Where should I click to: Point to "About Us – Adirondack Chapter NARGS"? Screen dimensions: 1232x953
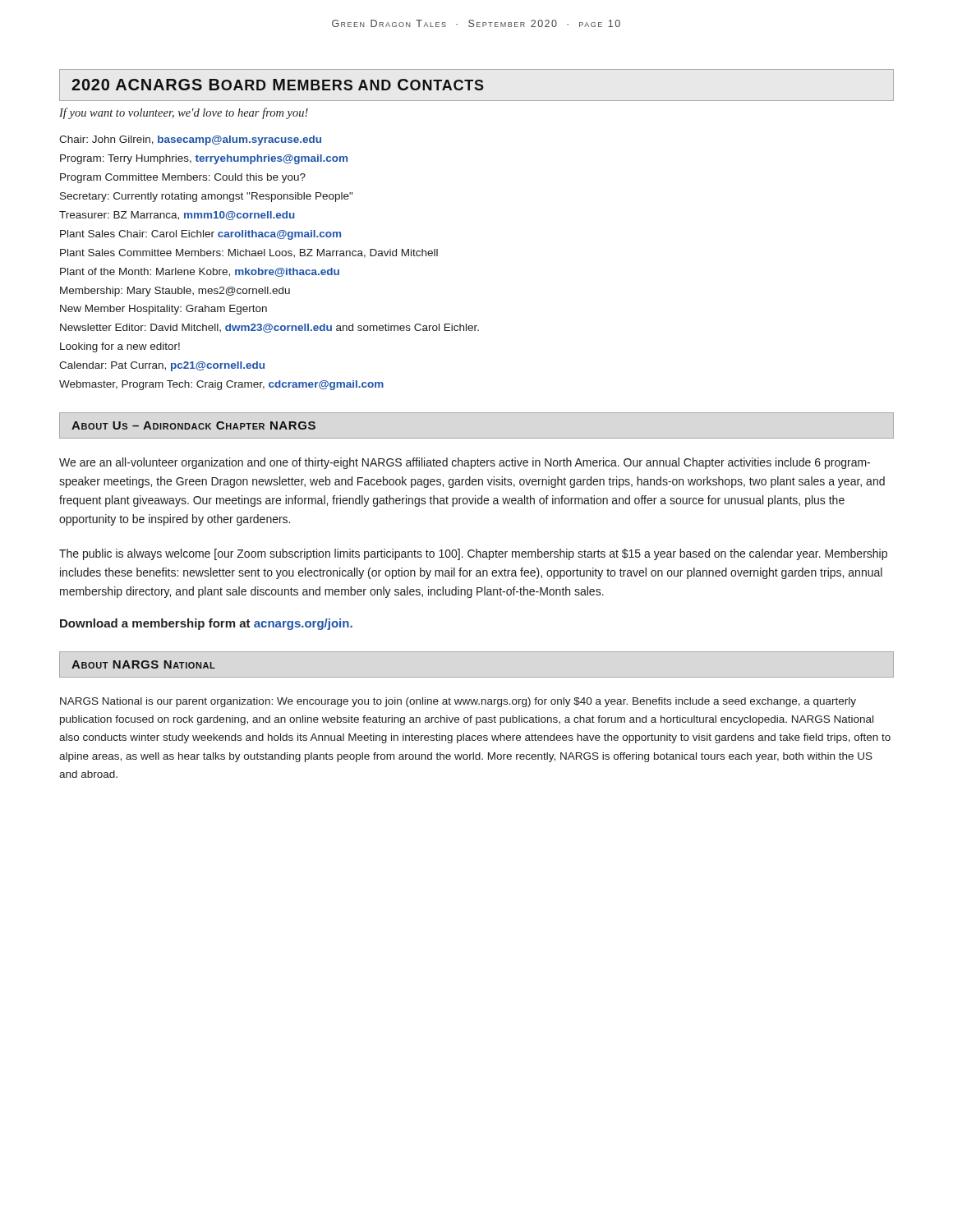pos(194,425)
